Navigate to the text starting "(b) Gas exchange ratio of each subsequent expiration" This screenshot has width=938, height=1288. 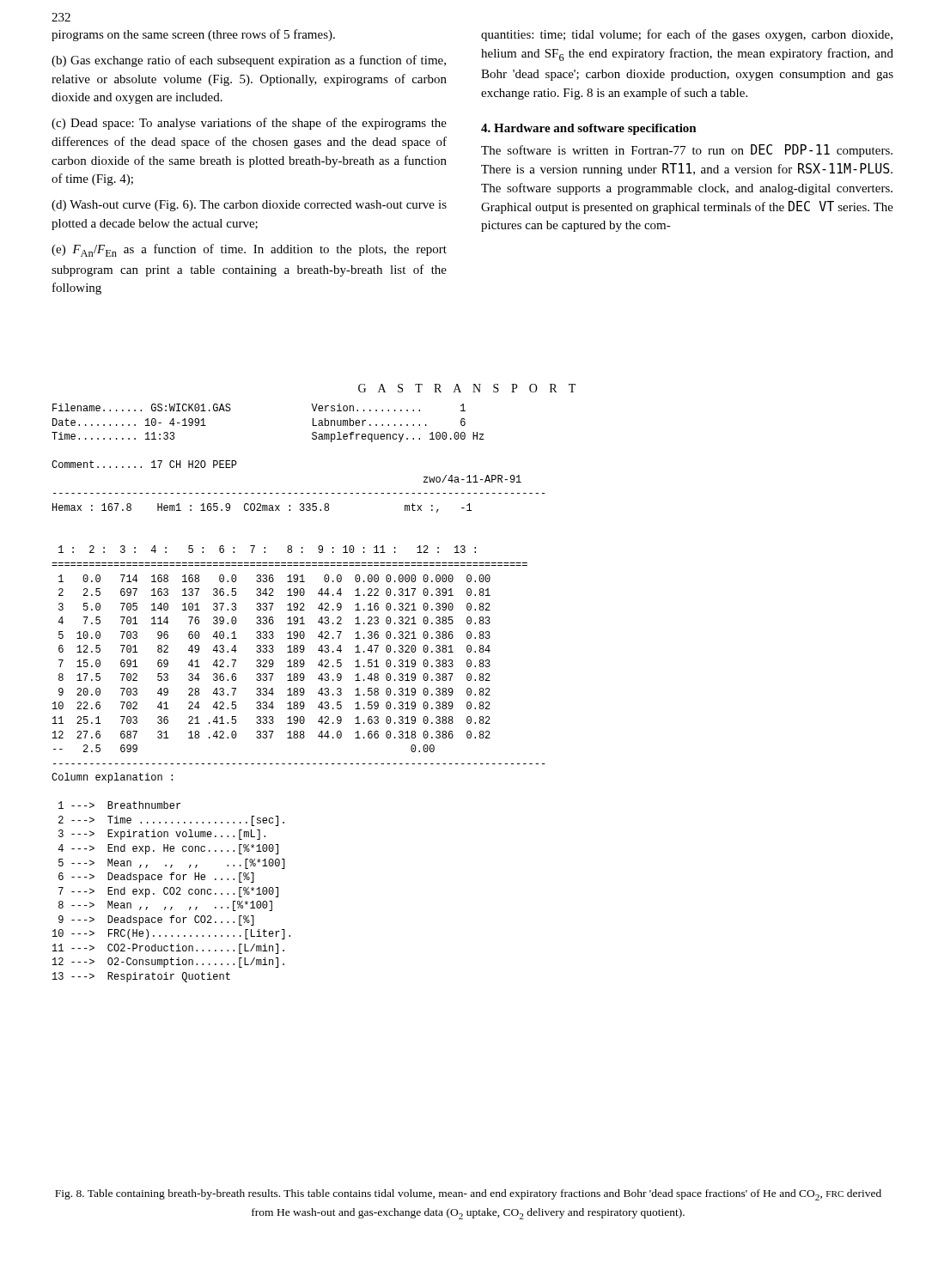(x=249, y=79)
